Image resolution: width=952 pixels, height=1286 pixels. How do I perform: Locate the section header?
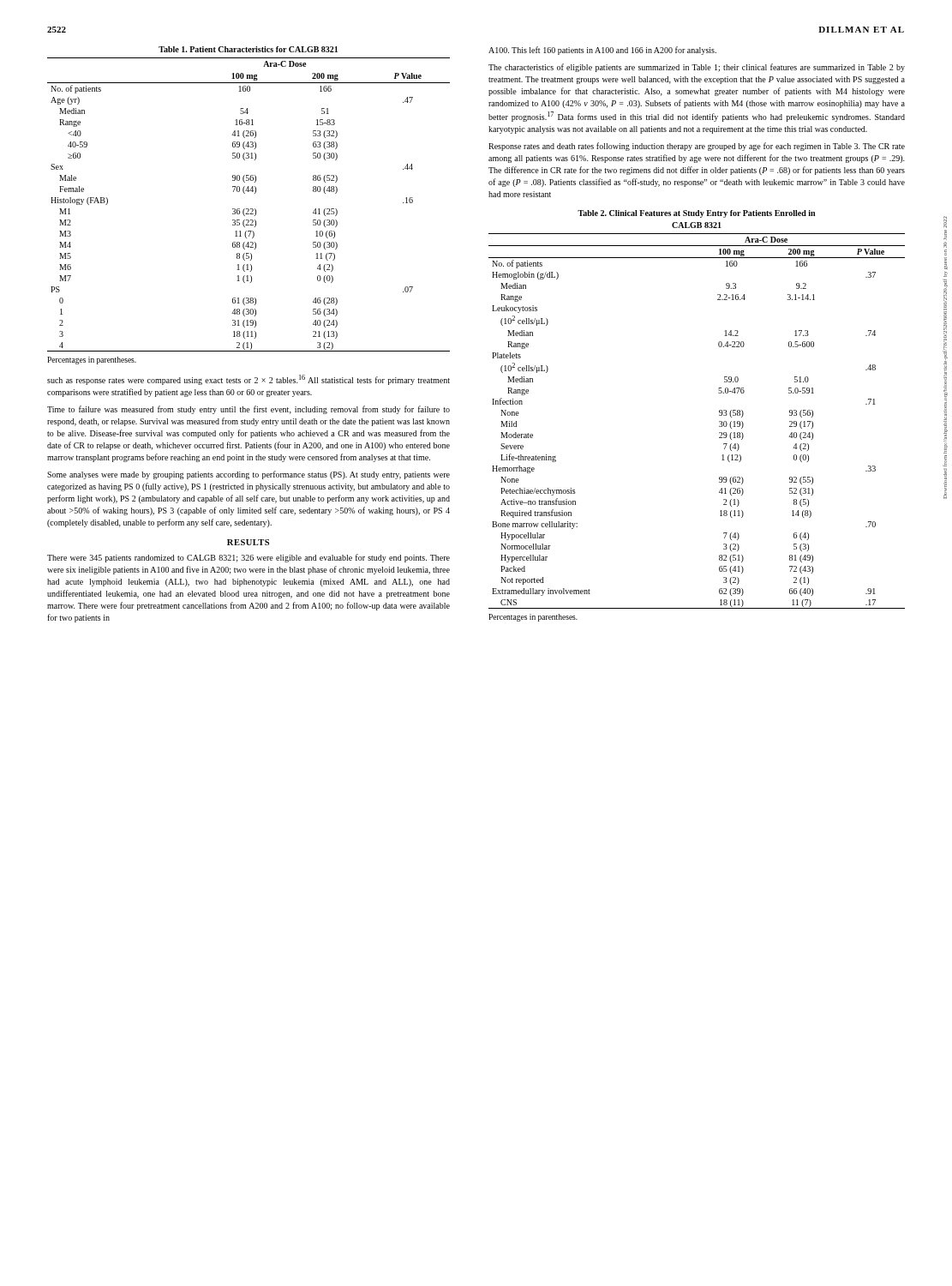pyautogui.click(x=248, y=543)
